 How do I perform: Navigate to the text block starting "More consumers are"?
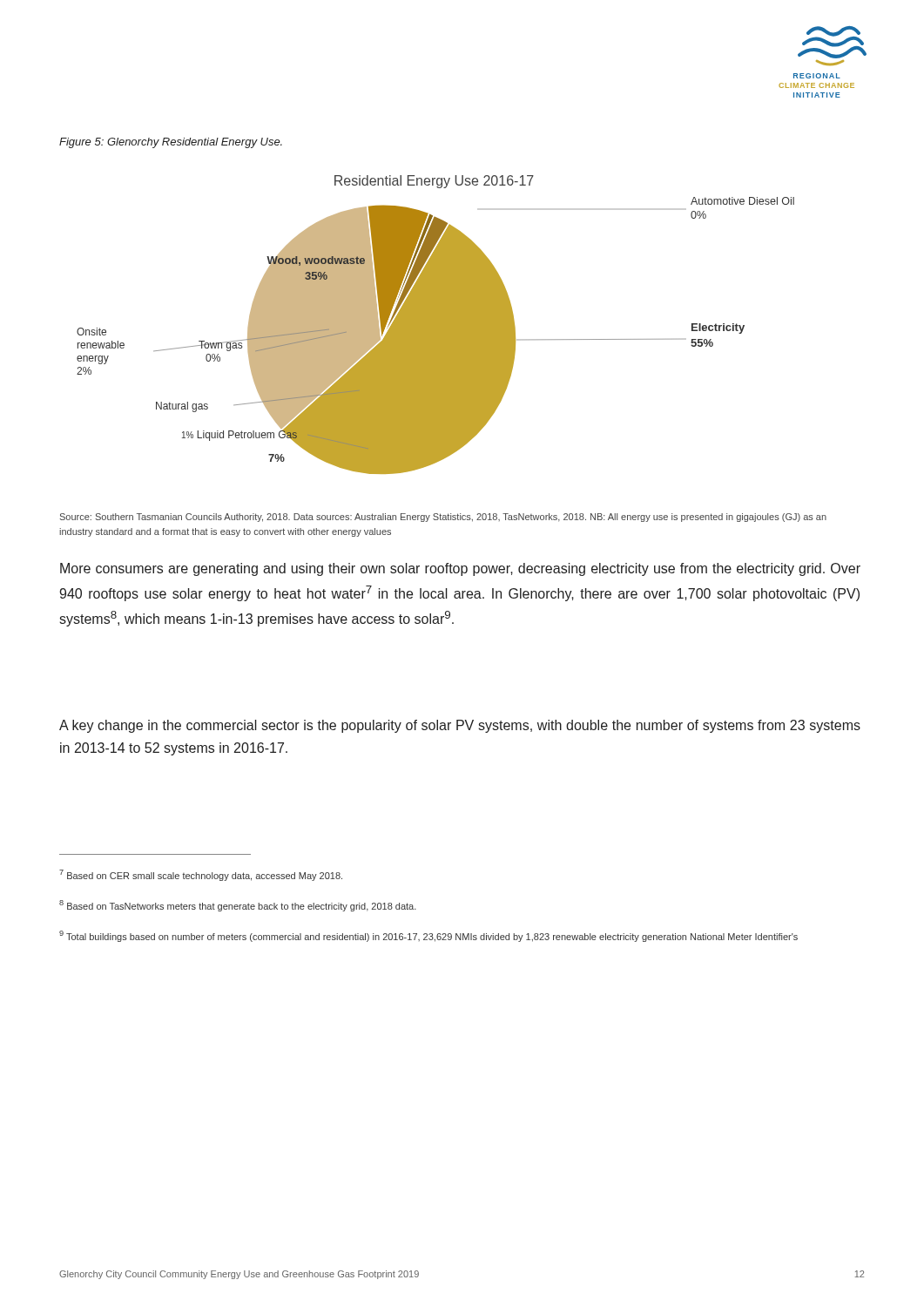[460, 594]
